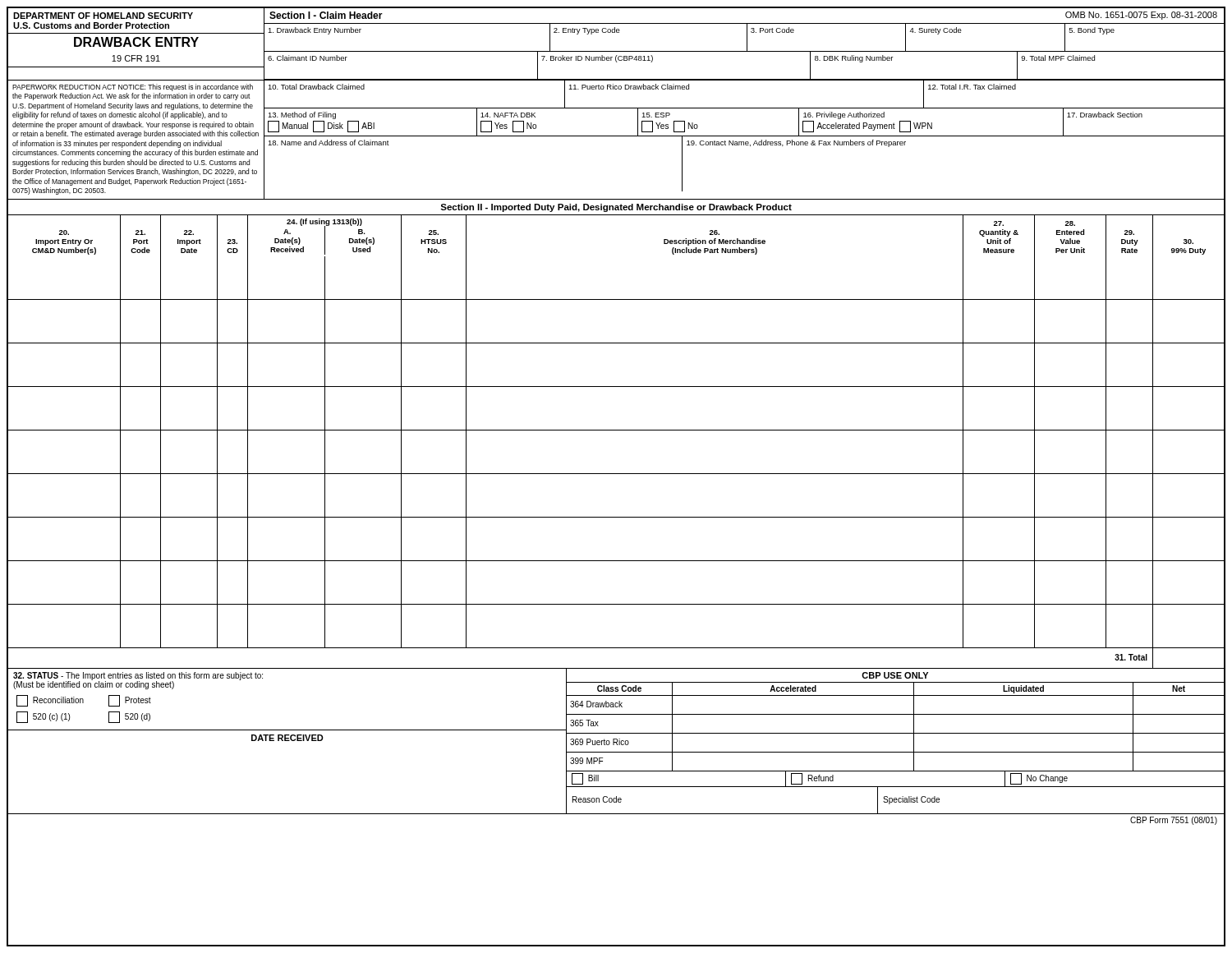Find the section header on this page that starts "Section II - Imported Duty Paid, Designated Merchandise"
The image size is (1232, 953).
[616, 207]
